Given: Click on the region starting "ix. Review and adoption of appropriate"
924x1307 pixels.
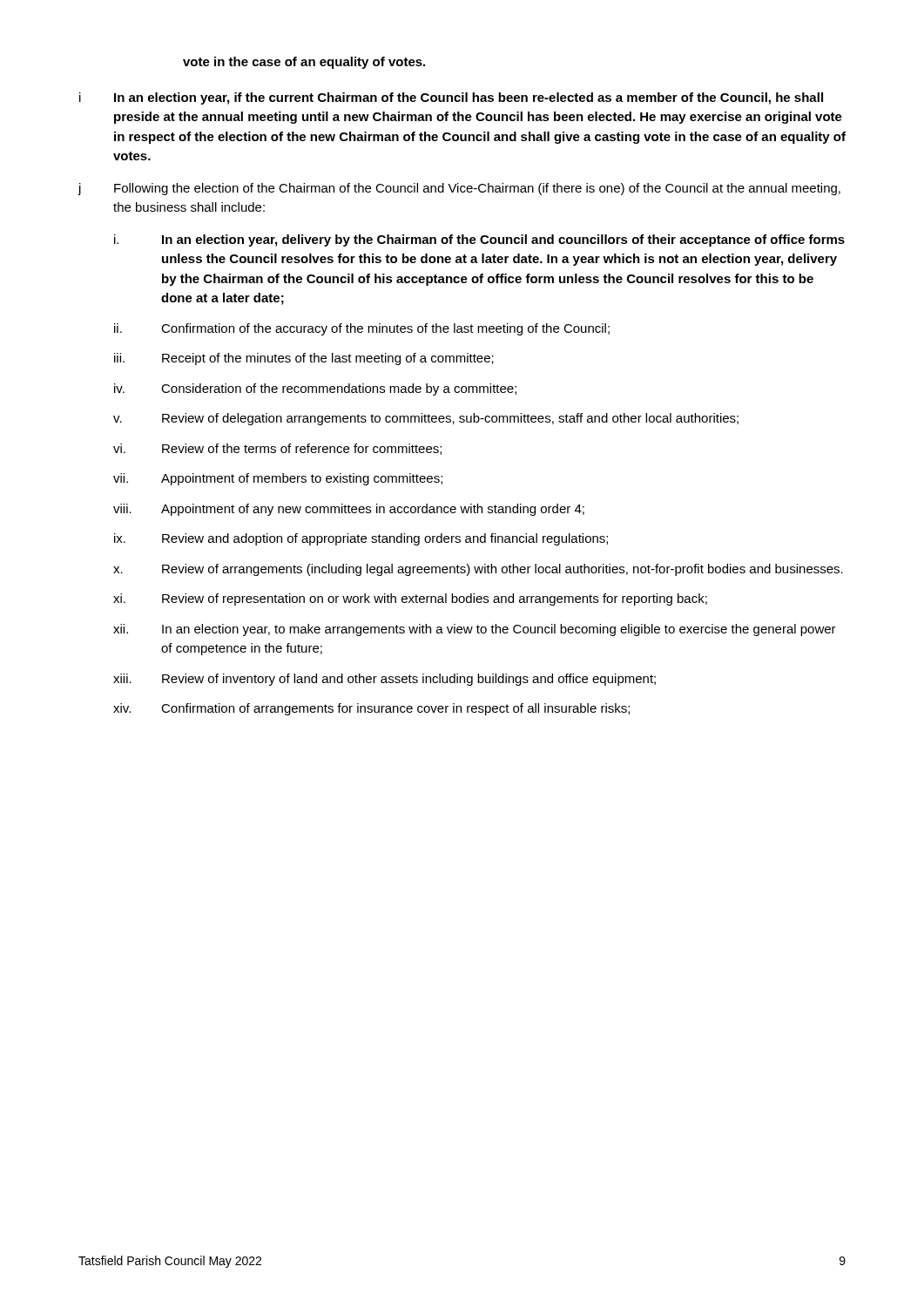Looking at the screenshot, I should (x=479, y=539).
